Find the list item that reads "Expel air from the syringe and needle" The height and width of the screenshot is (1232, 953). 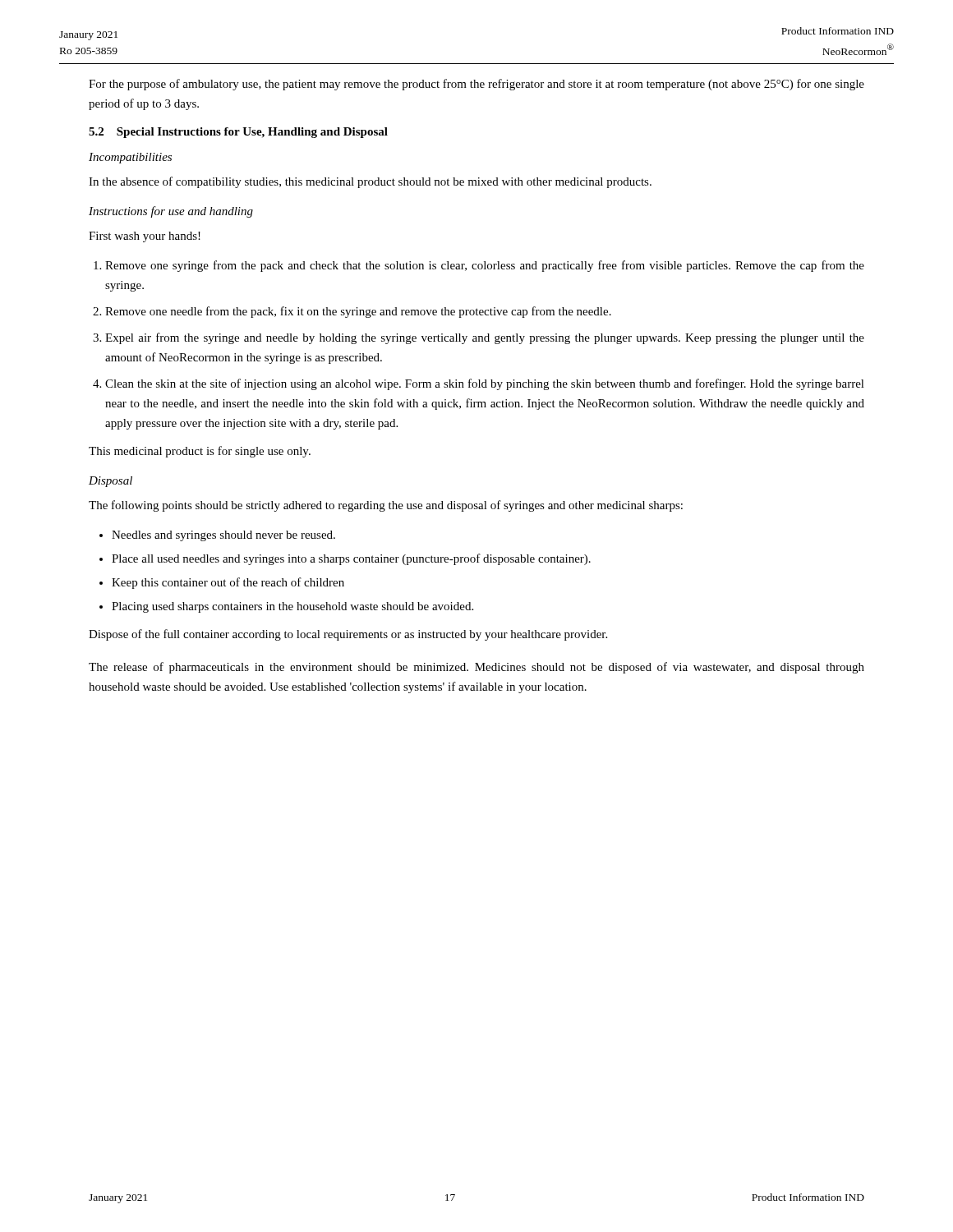pos(485,347)
